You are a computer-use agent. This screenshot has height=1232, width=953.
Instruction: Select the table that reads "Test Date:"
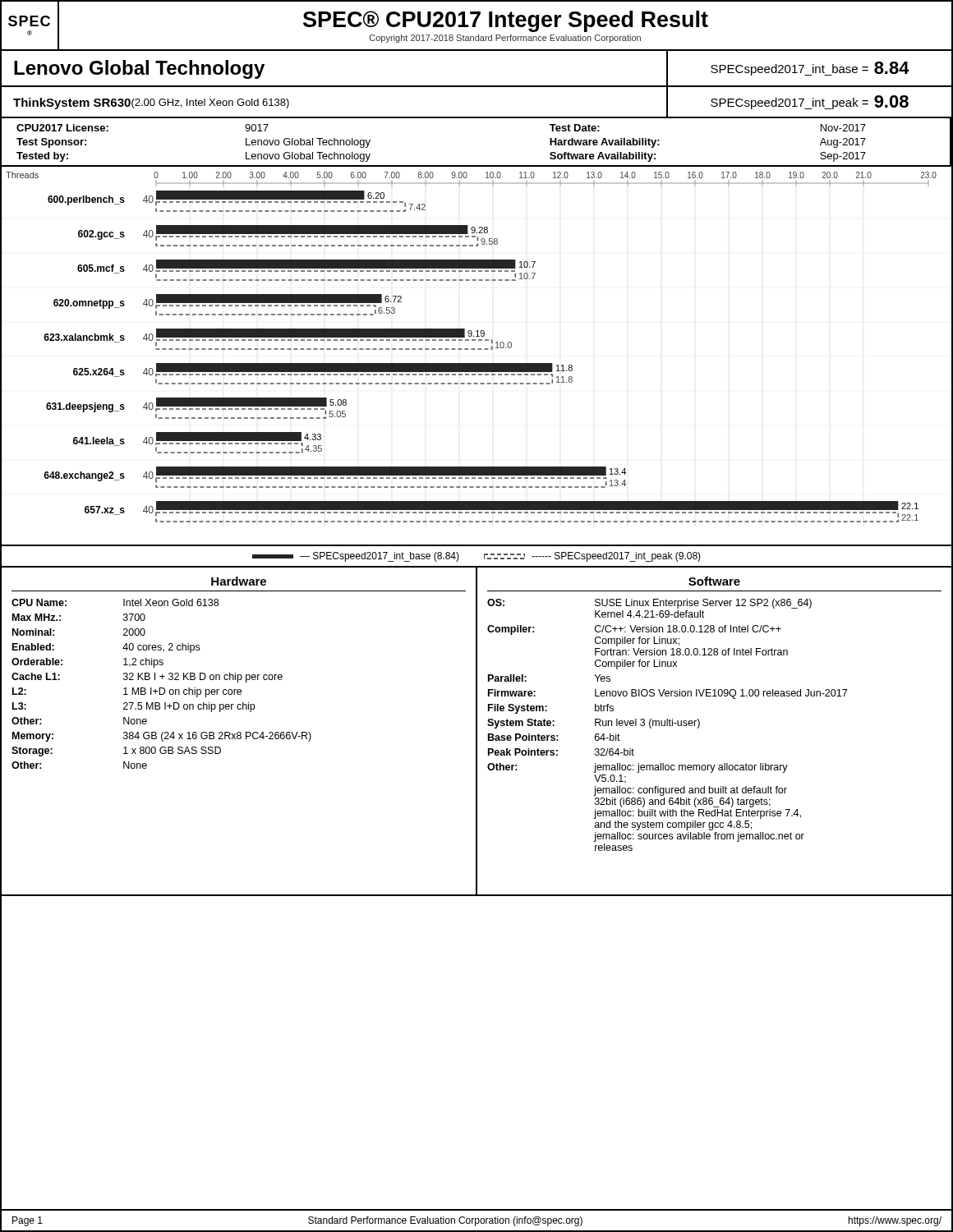[476, 142]
